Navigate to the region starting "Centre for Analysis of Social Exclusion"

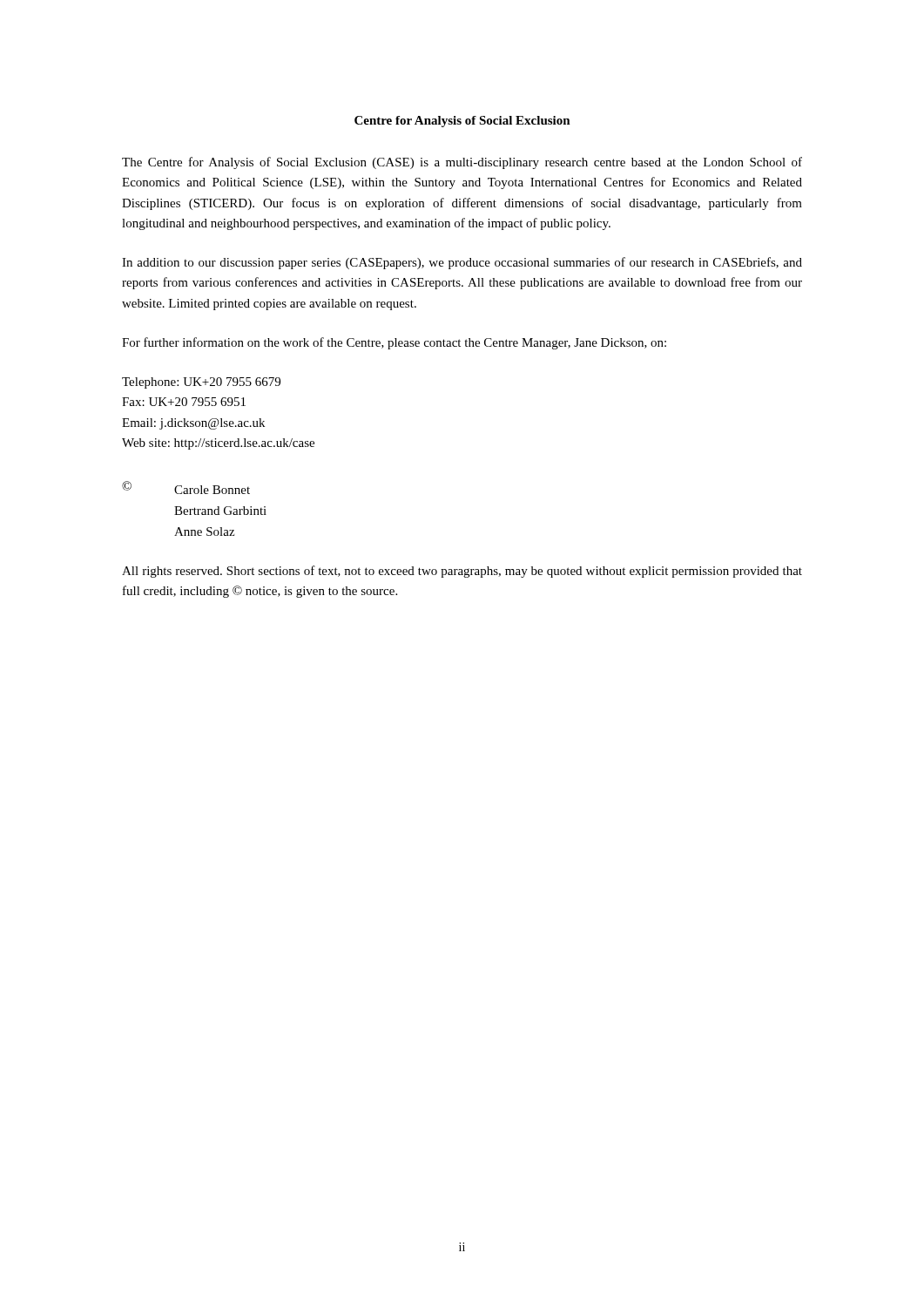(462, 120)
